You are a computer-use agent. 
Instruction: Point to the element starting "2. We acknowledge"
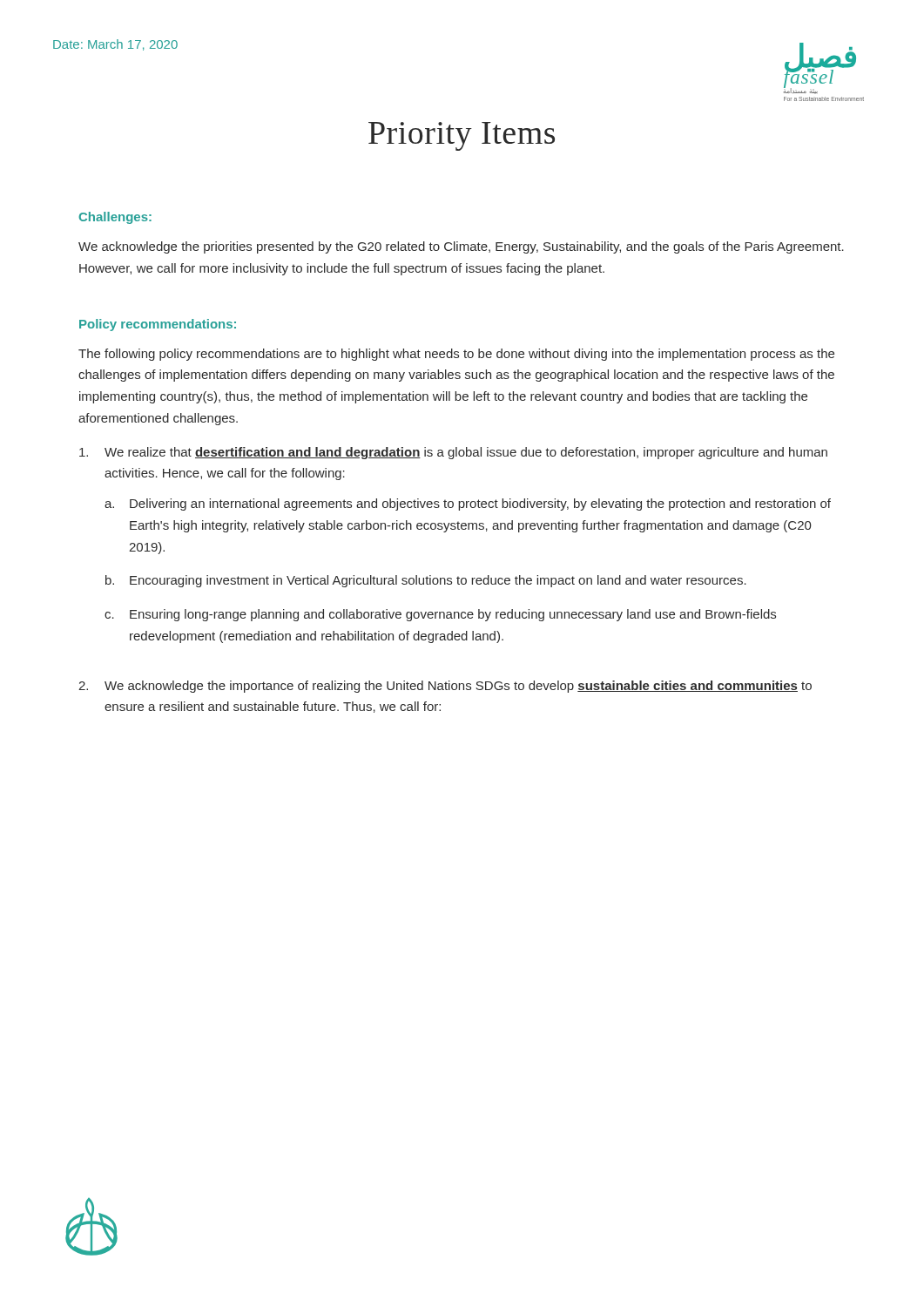click(x=462, y=696)
